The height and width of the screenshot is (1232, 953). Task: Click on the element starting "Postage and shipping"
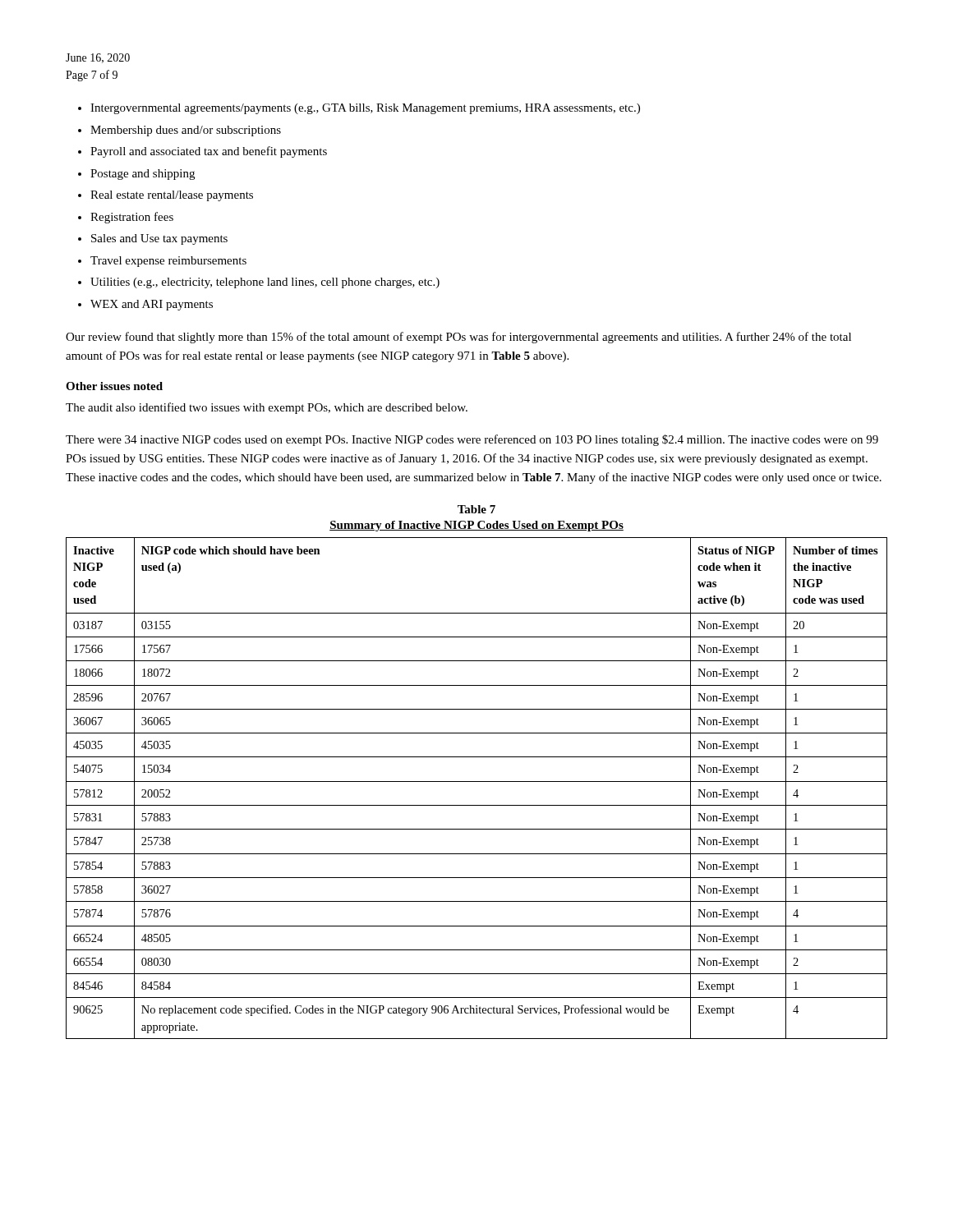pos(143,173)
